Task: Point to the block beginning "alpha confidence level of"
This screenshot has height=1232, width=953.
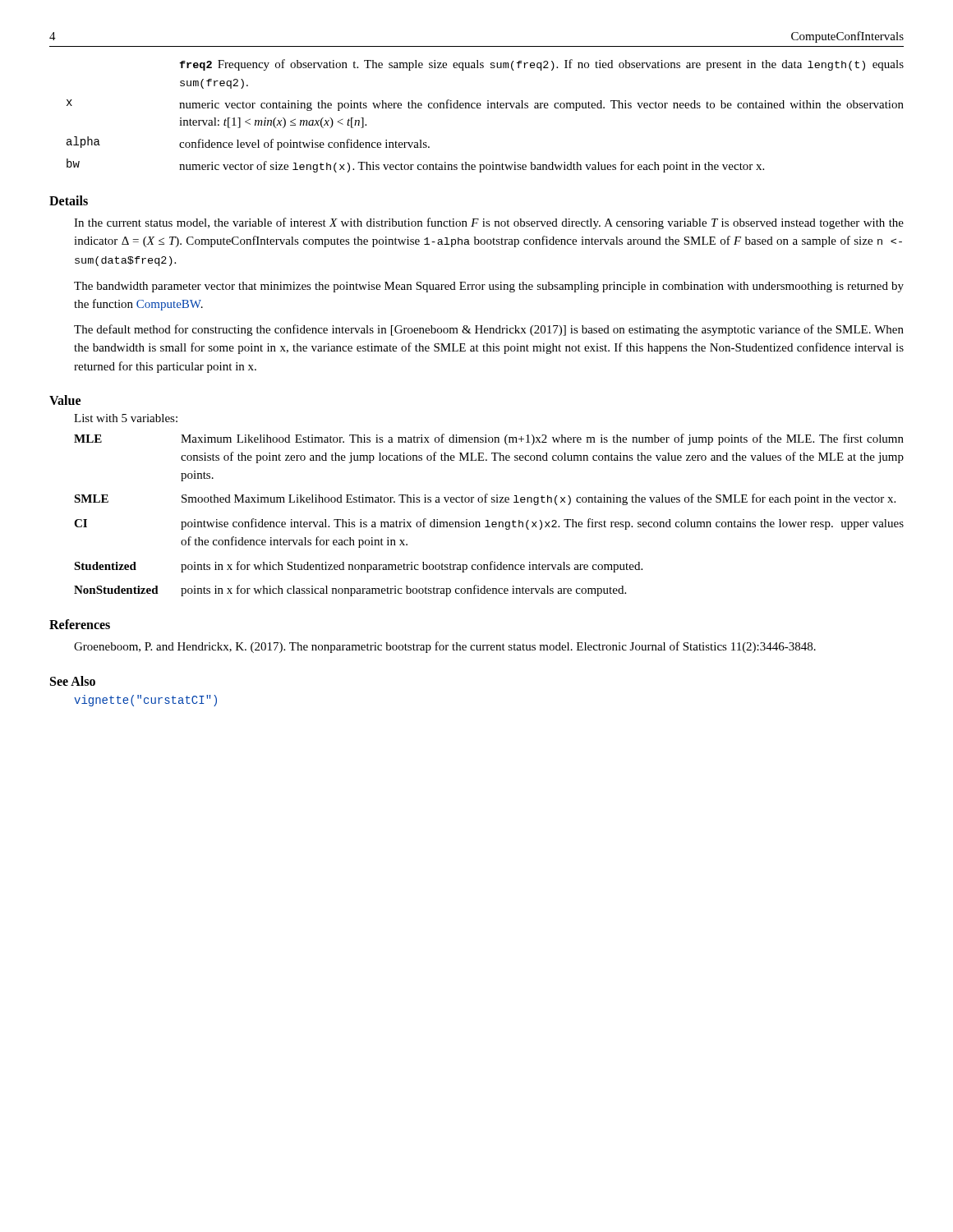Action: 248,143
